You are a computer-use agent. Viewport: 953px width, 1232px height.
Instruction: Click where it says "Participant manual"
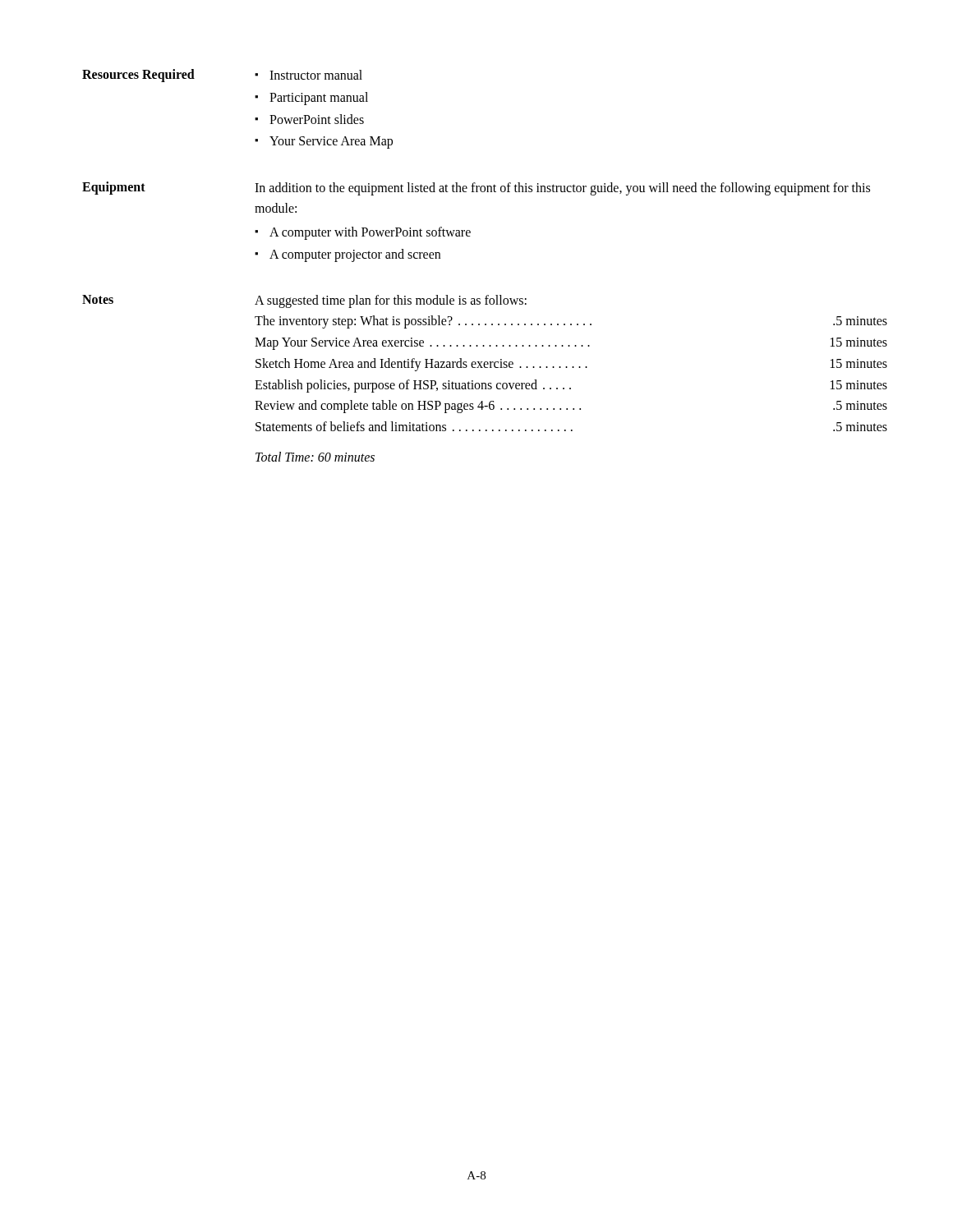(x=319, y=97)
